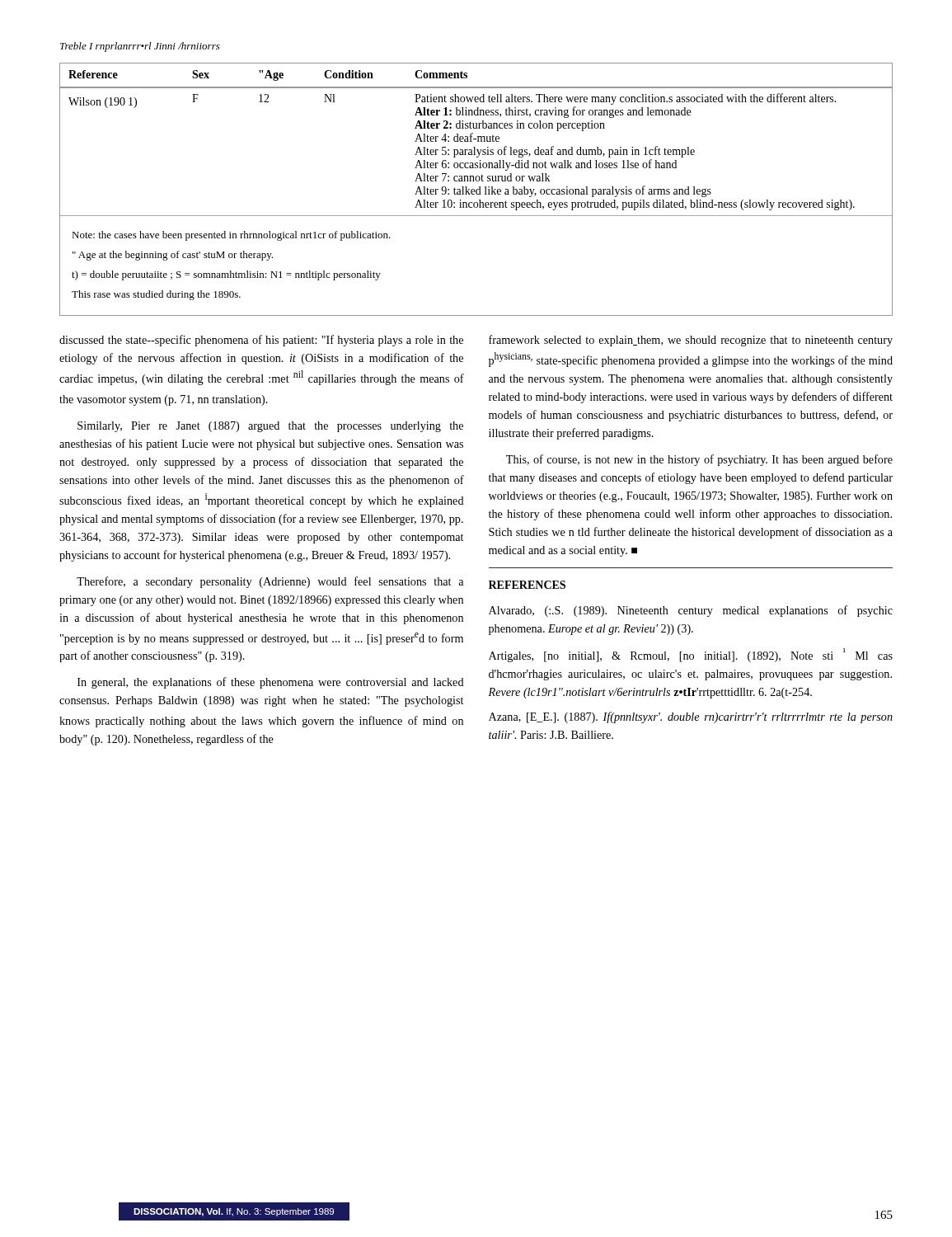Screen dimensions: 1237x952
Task: Click on the text block containing "framework selected to explain them, we should"
Action: pos(691,537)
